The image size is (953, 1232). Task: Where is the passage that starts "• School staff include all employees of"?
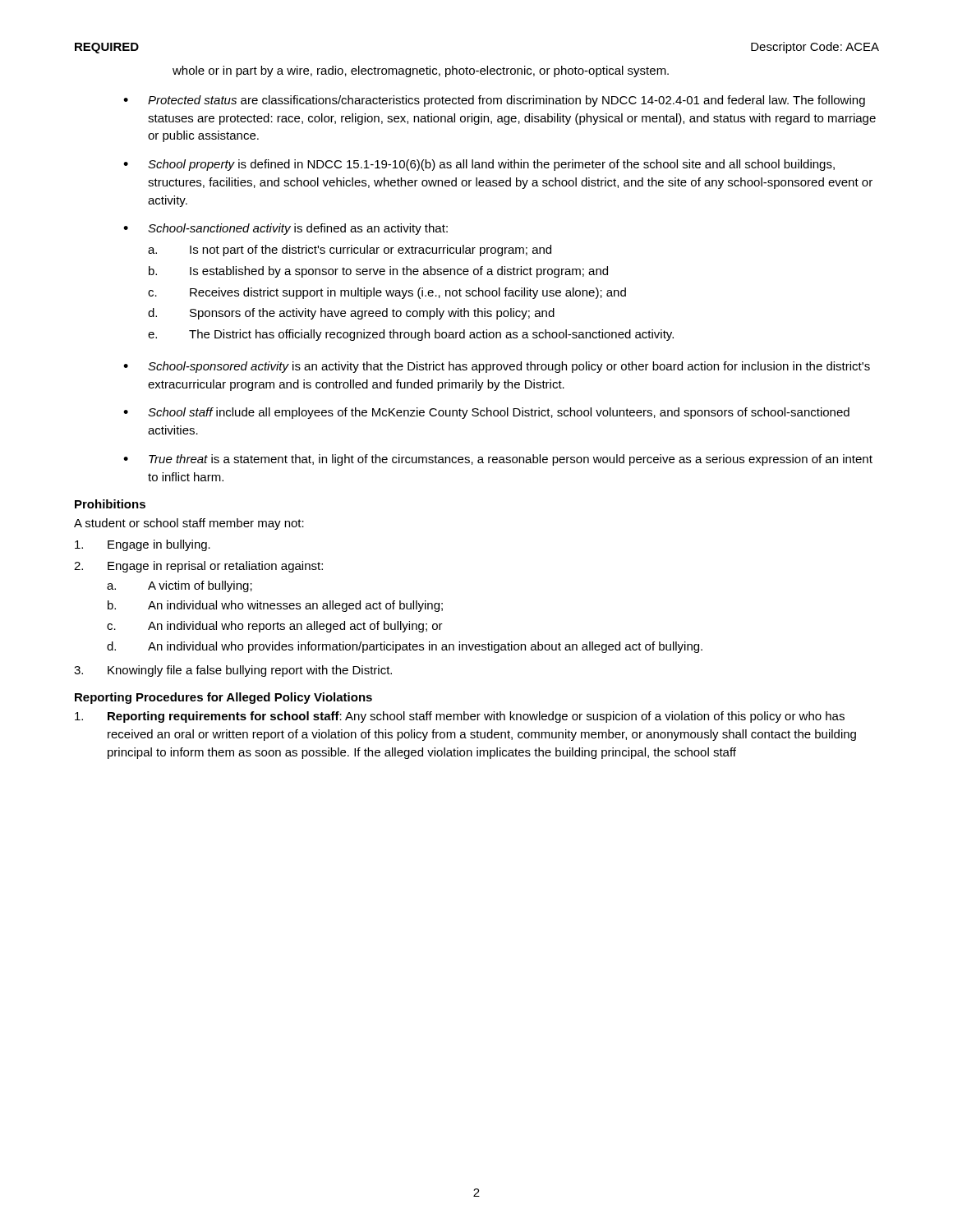tap(501, 421)
